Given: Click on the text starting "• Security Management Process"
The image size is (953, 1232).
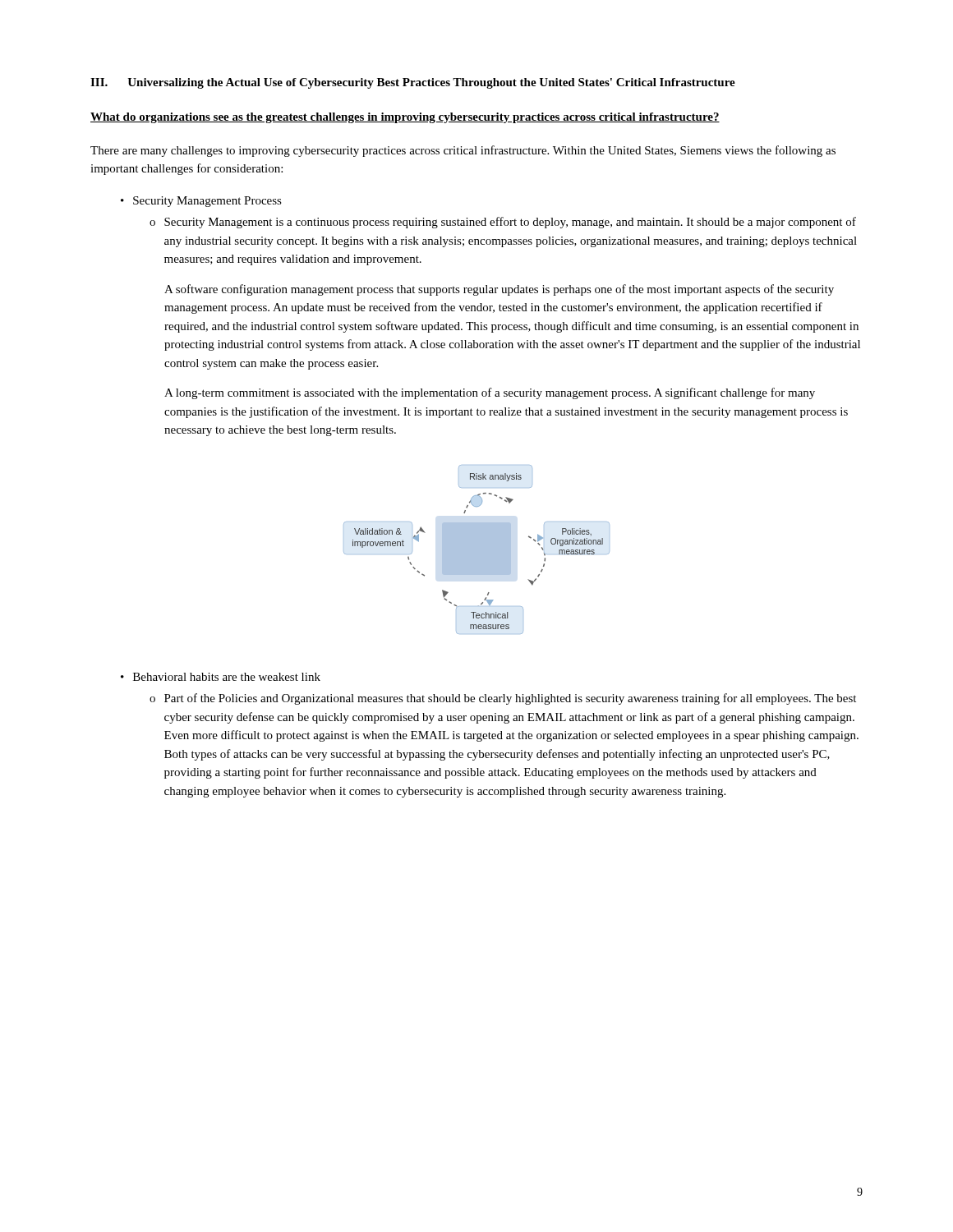Looking at the screenshot, I should coord(201,200).
